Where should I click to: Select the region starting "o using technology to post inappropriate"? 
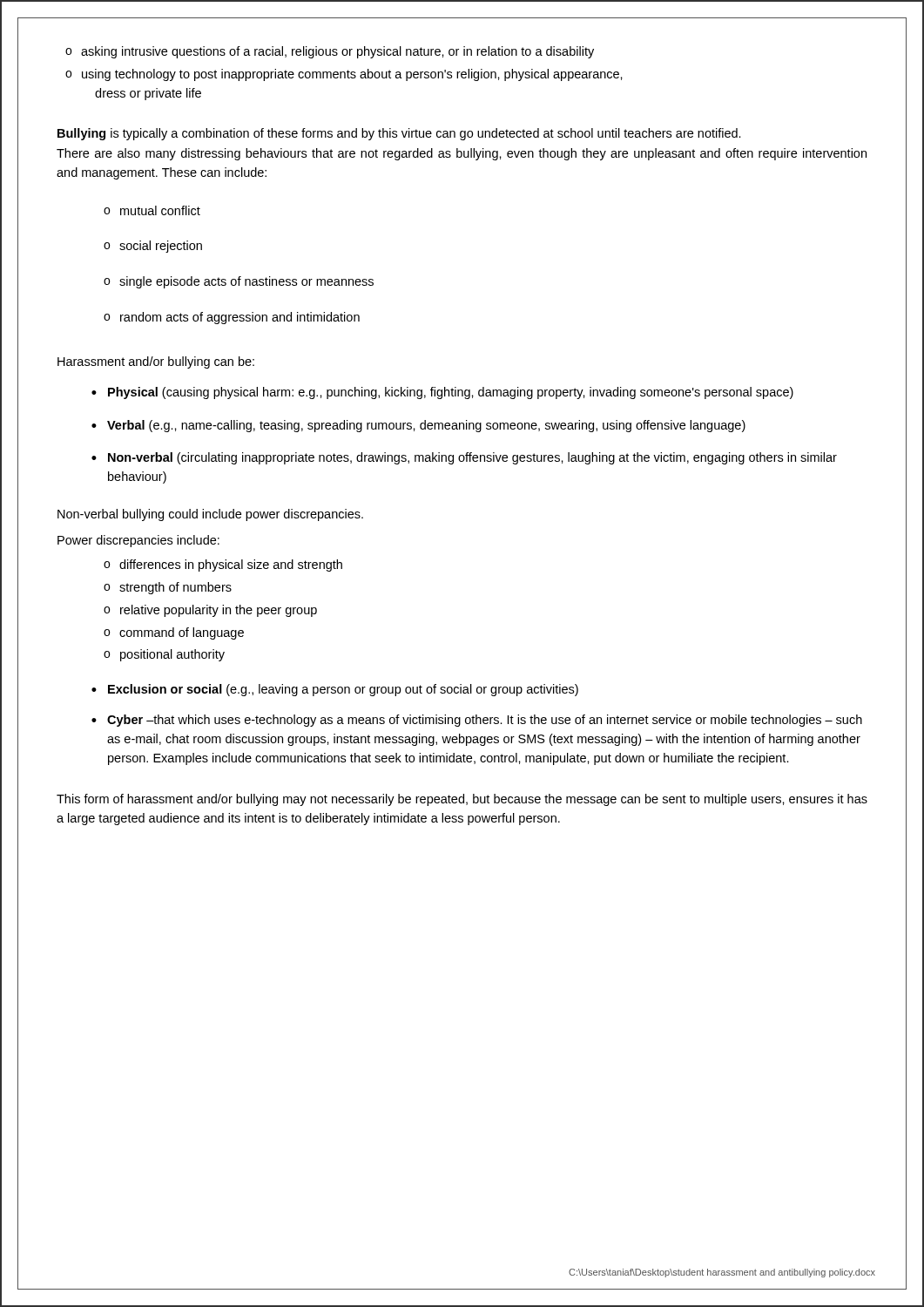point(462,84)
